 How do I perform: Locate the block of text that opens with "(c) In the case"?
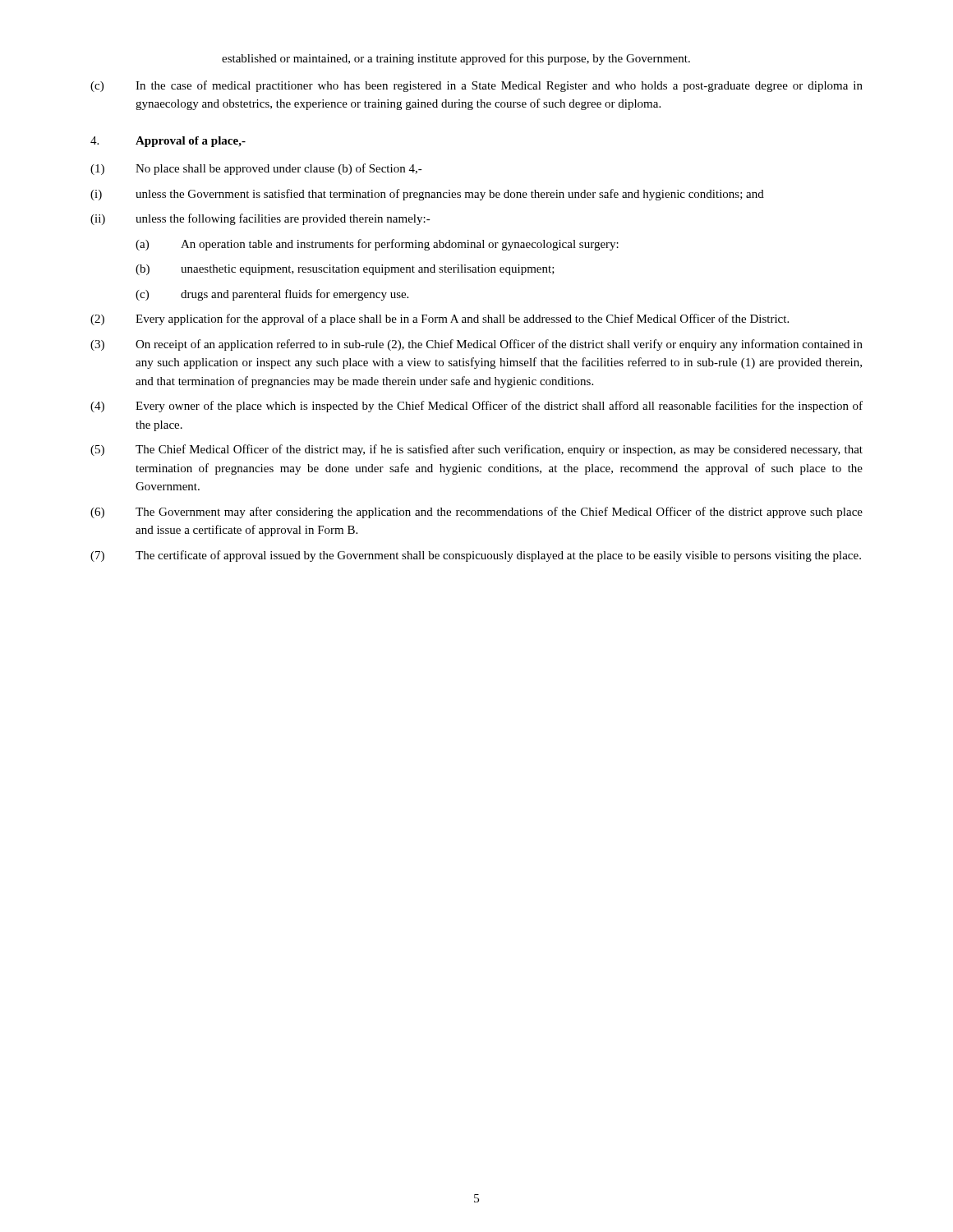[476, 94]
